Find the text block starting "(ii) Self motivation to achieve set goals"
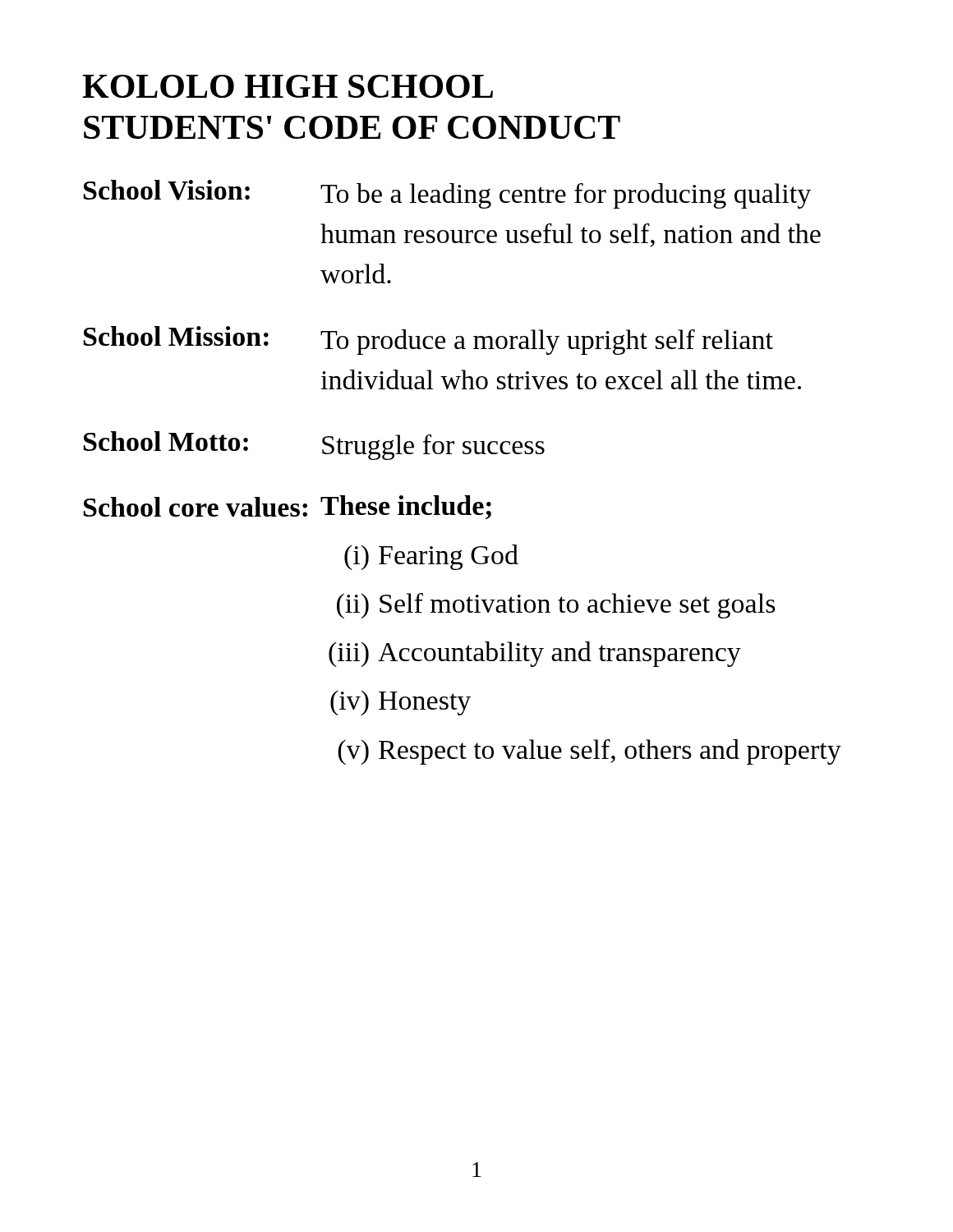 (596, 603)
